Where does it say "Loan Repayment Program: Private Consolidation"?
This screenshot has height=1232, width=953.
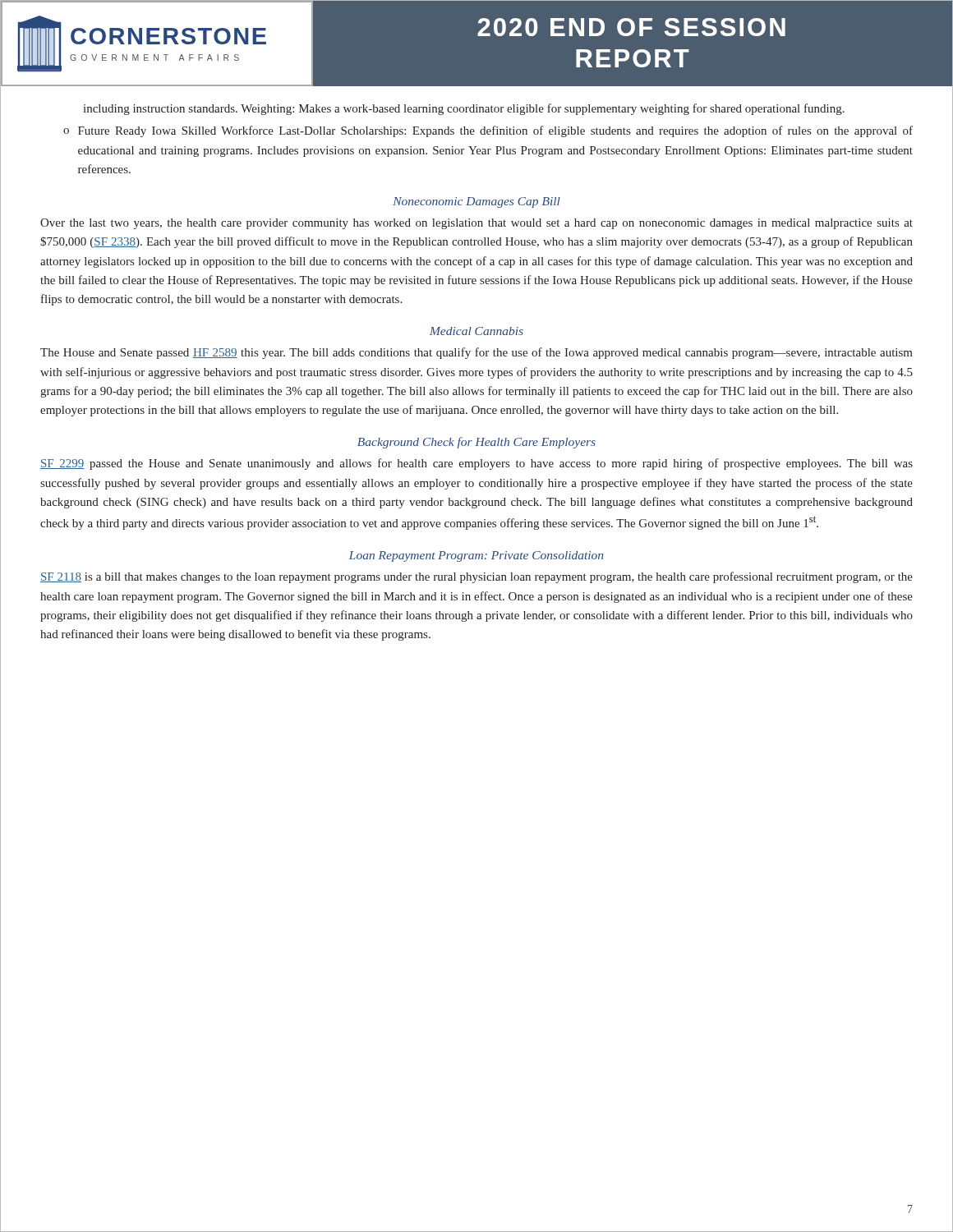click(x=476, y=555)
